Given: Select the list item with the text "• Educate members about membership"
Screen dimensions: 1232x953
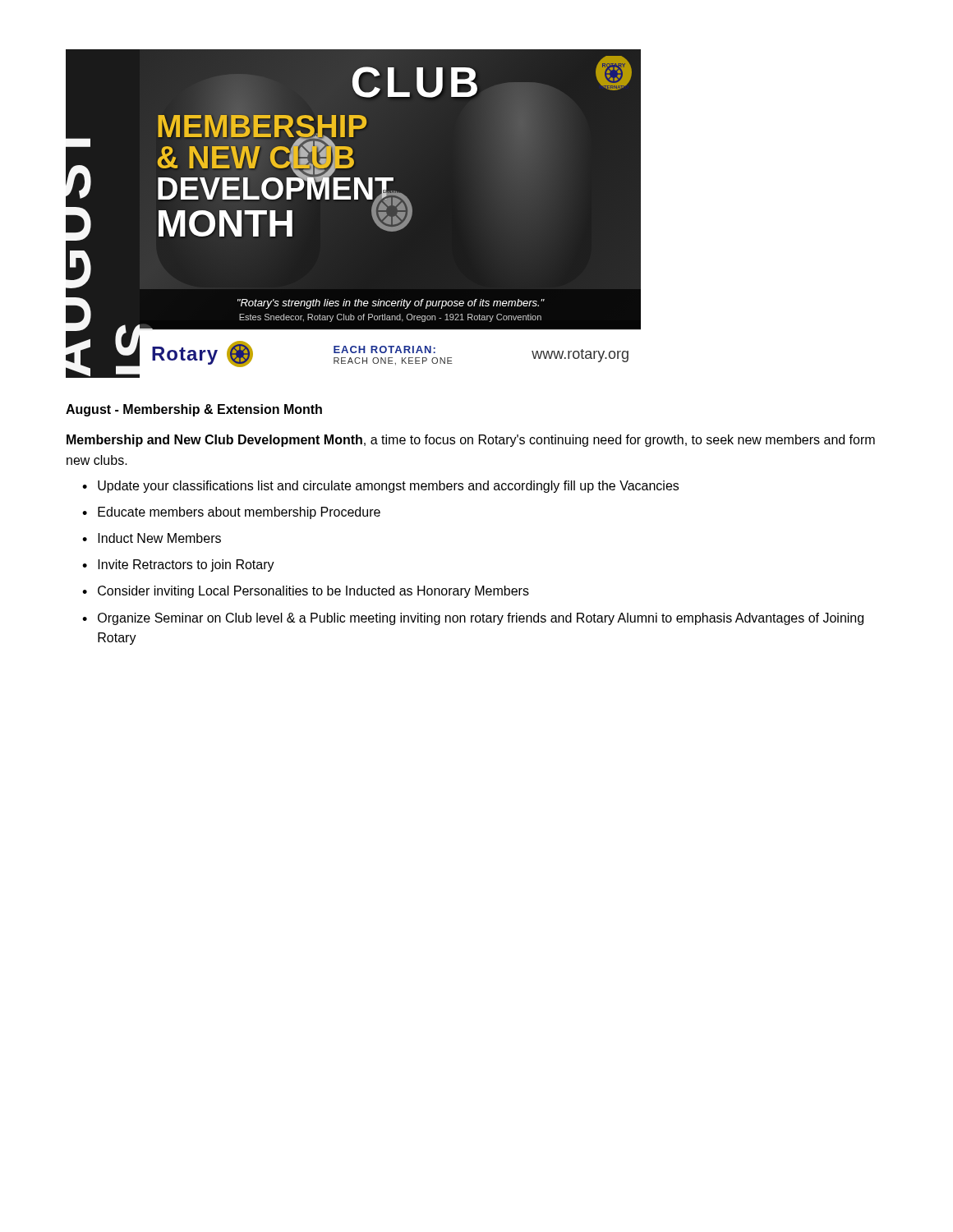Looking at the screenshot, I should coord(231,513).
